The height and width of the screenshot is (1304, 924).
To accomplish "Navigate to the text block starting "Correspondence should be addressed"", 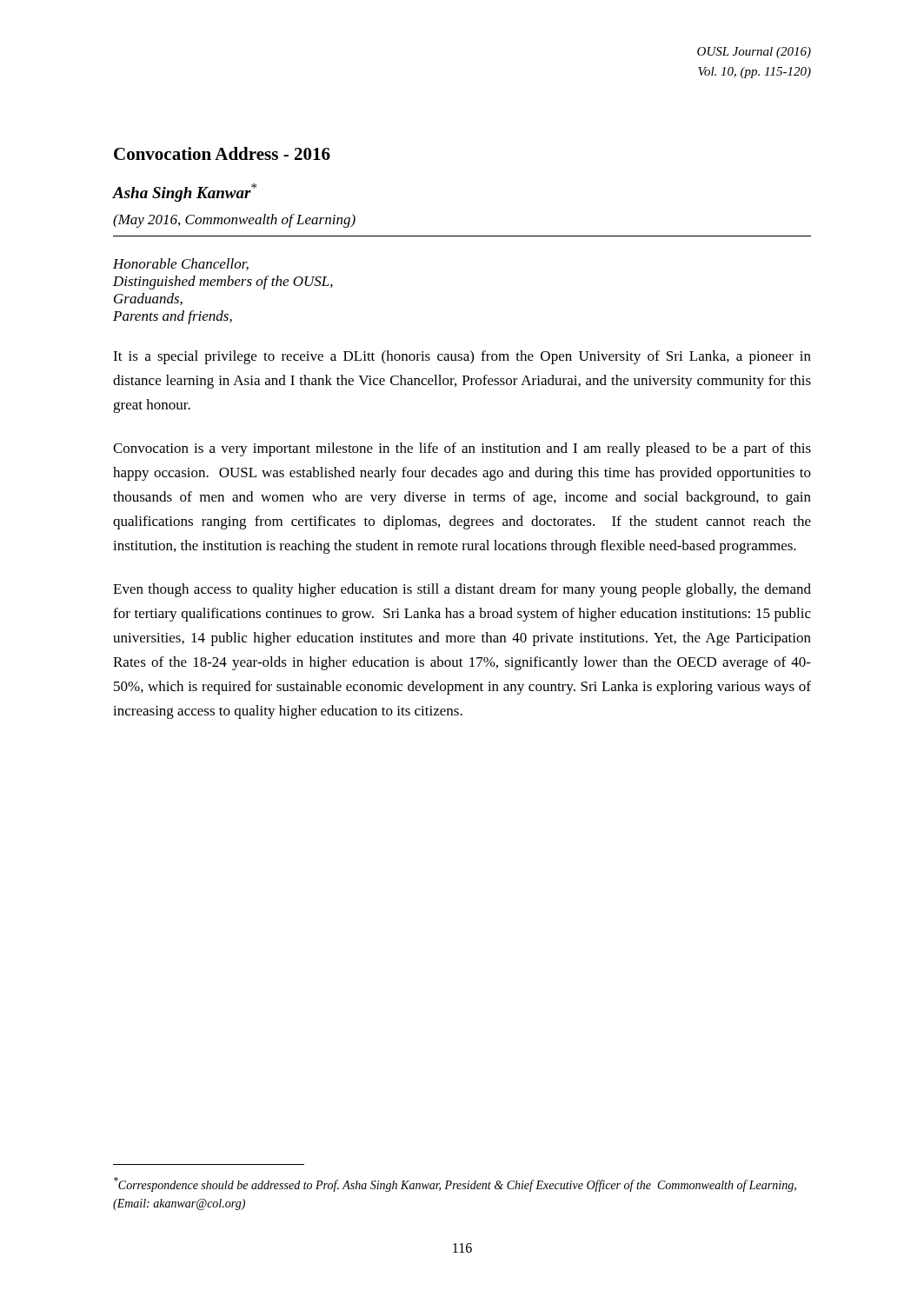I will pos(455,1193).
